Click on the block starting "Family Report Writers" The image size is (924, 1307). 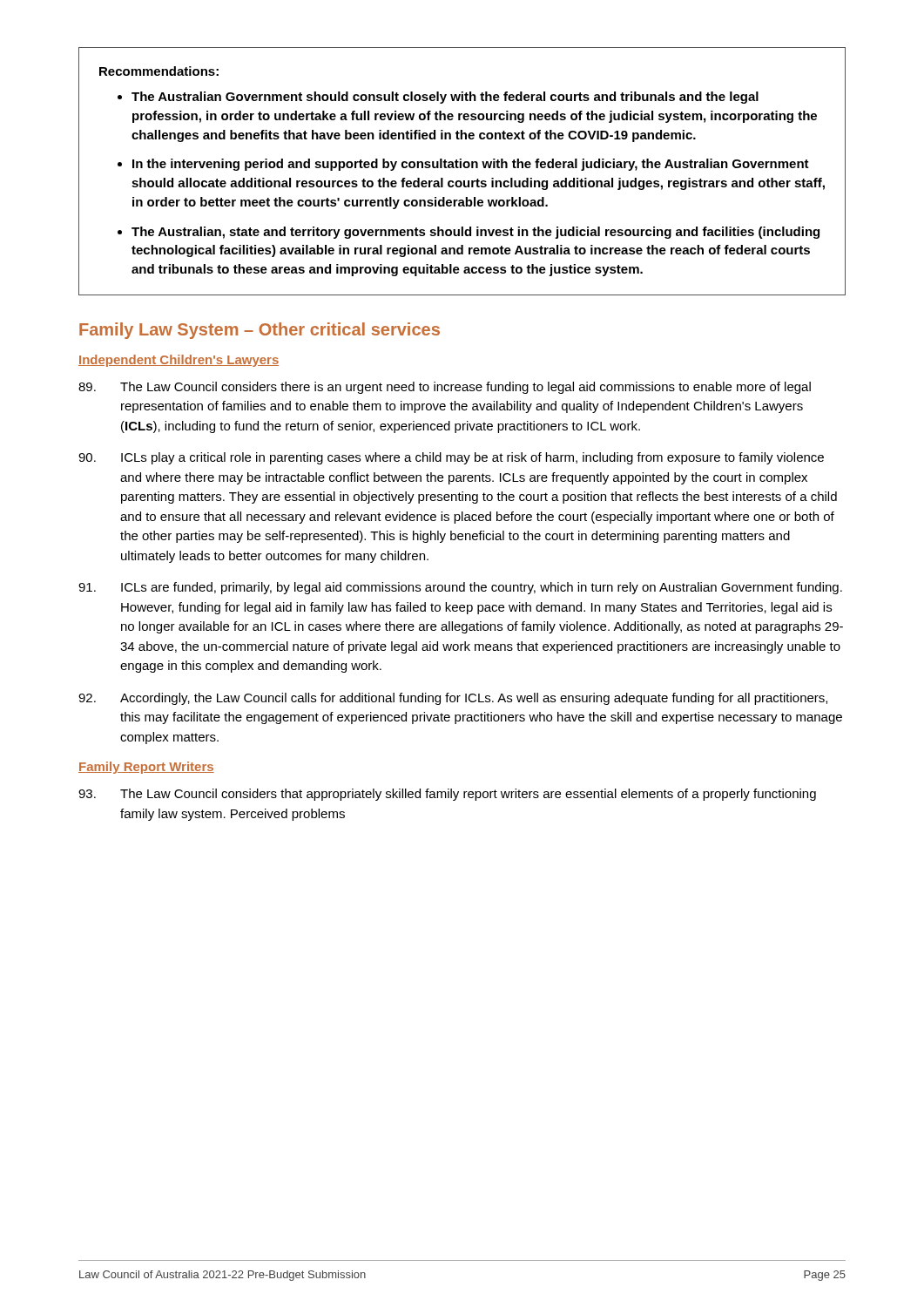tap(146, 767)
